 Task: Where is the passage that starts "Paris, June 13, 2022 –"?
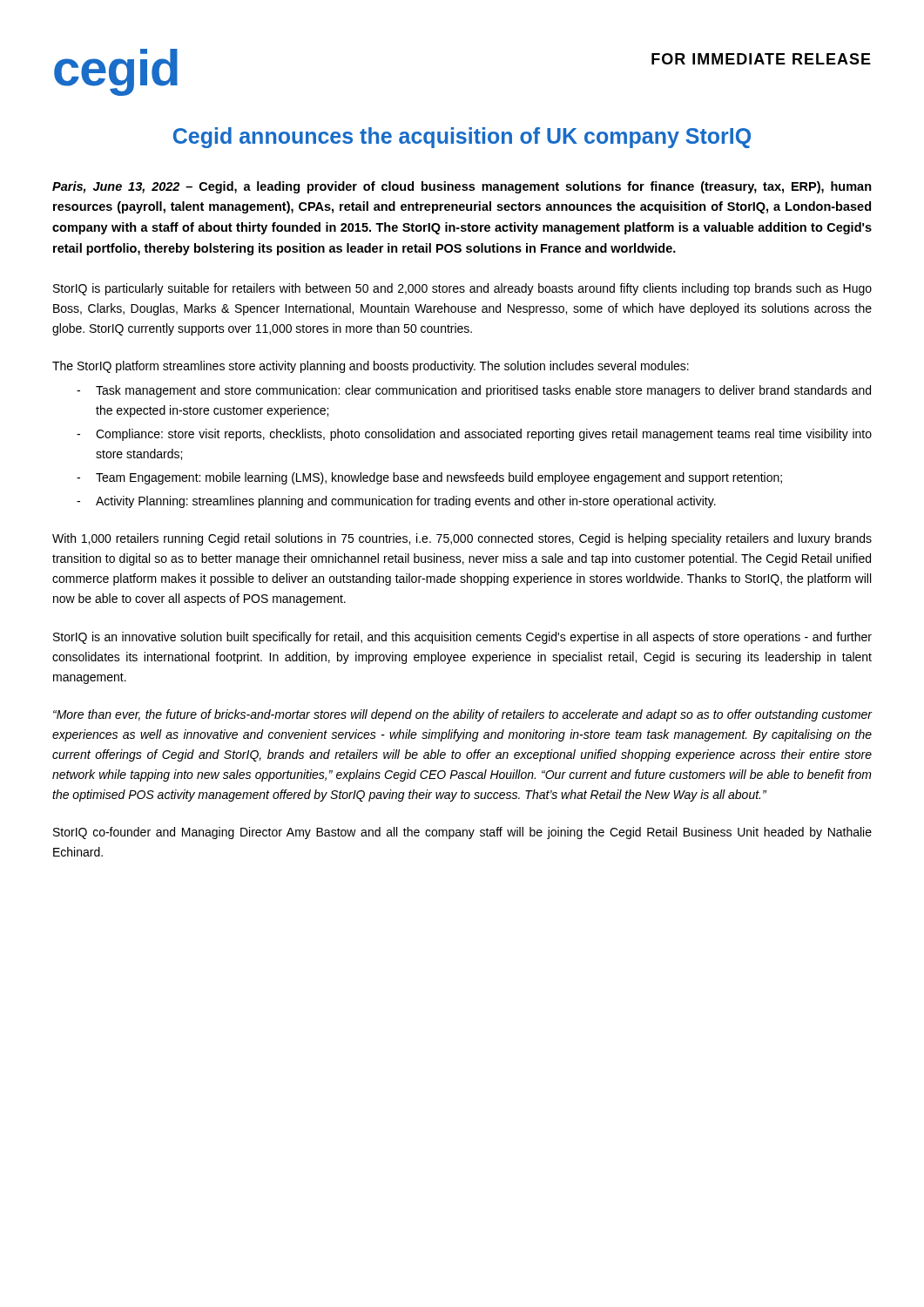pos(462,217)
